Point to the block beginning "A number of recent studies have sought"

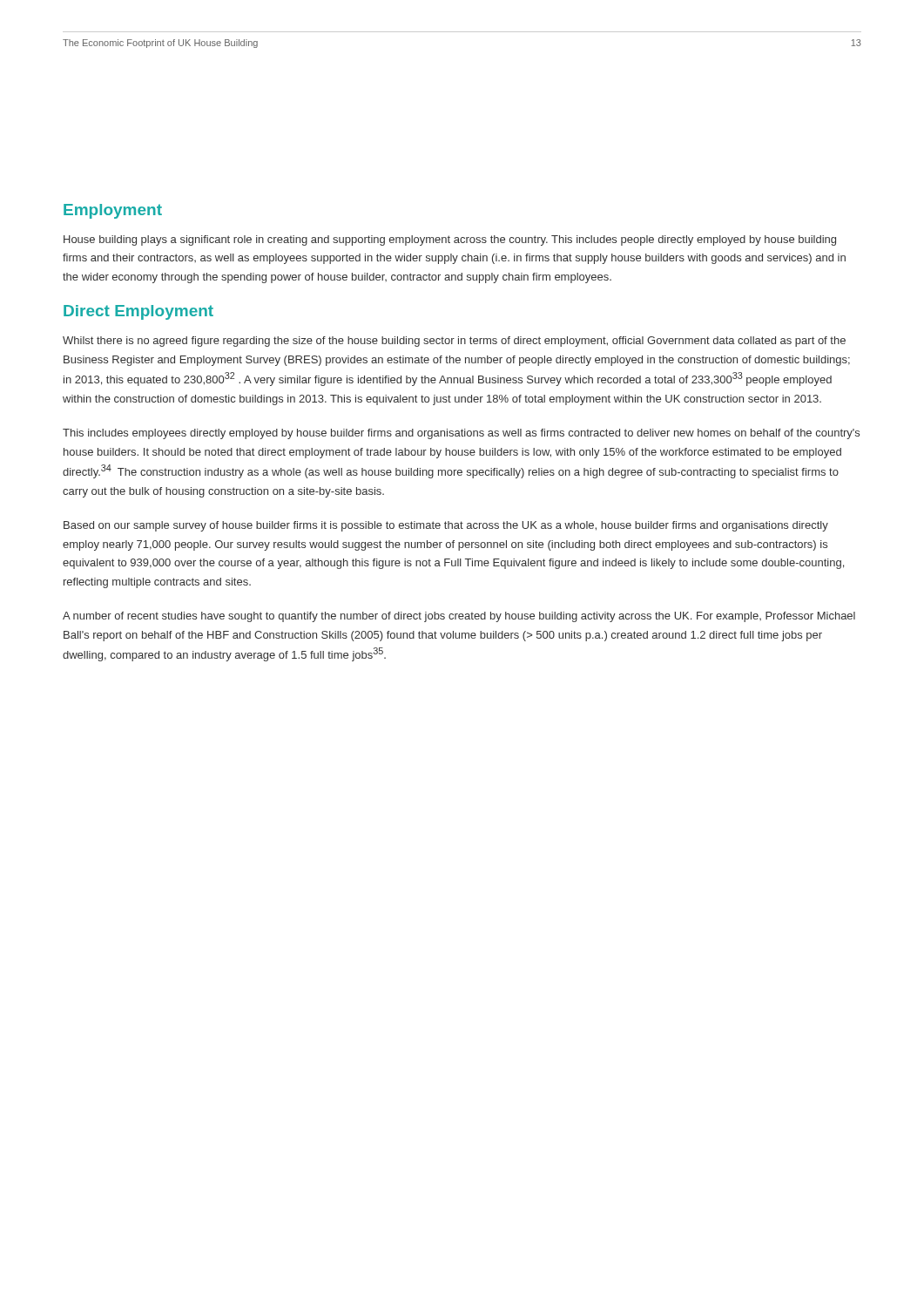point(459,635)
